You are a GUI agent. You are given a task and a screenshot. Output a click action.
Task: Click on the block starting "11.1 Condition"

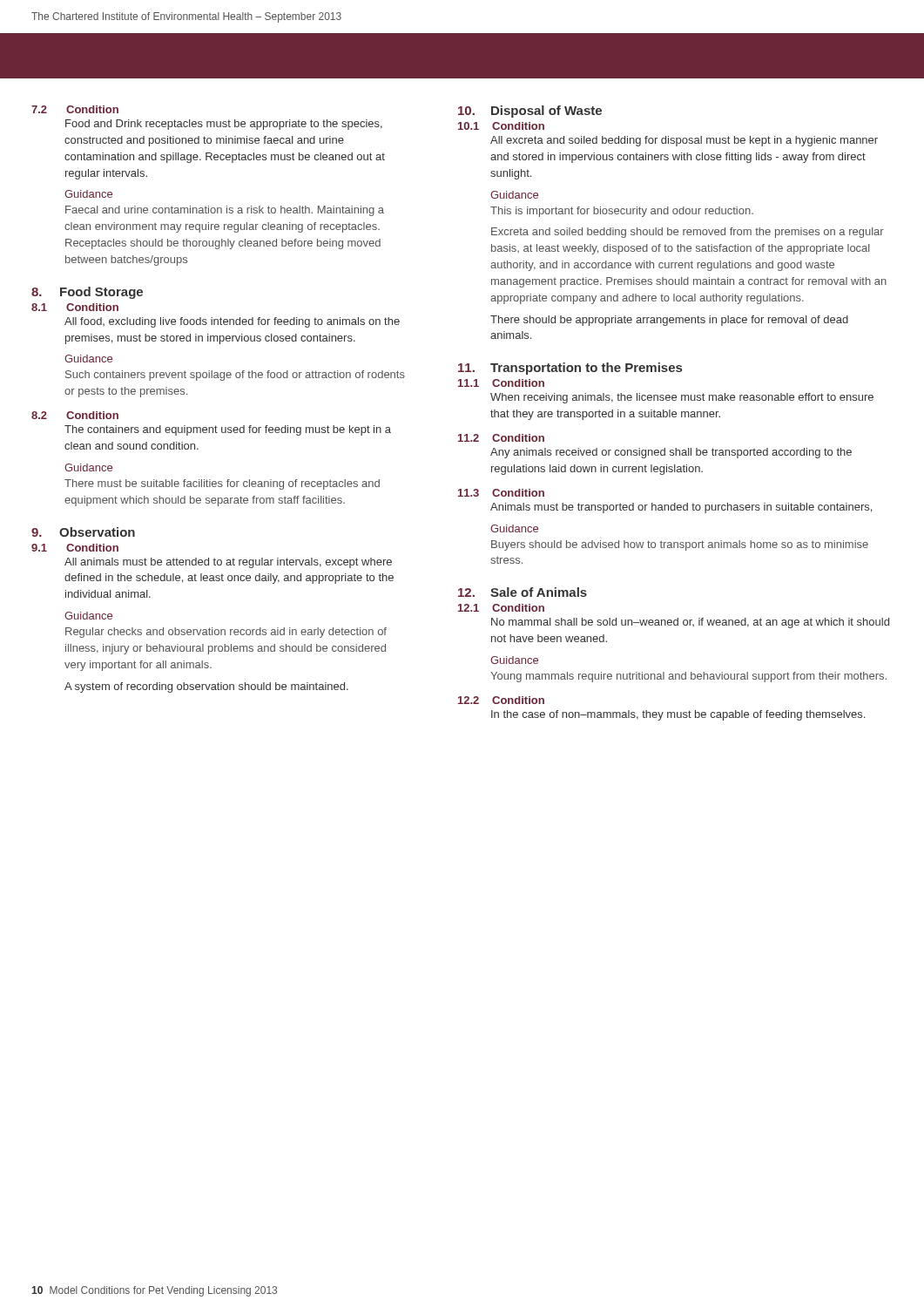click(675, 383)
